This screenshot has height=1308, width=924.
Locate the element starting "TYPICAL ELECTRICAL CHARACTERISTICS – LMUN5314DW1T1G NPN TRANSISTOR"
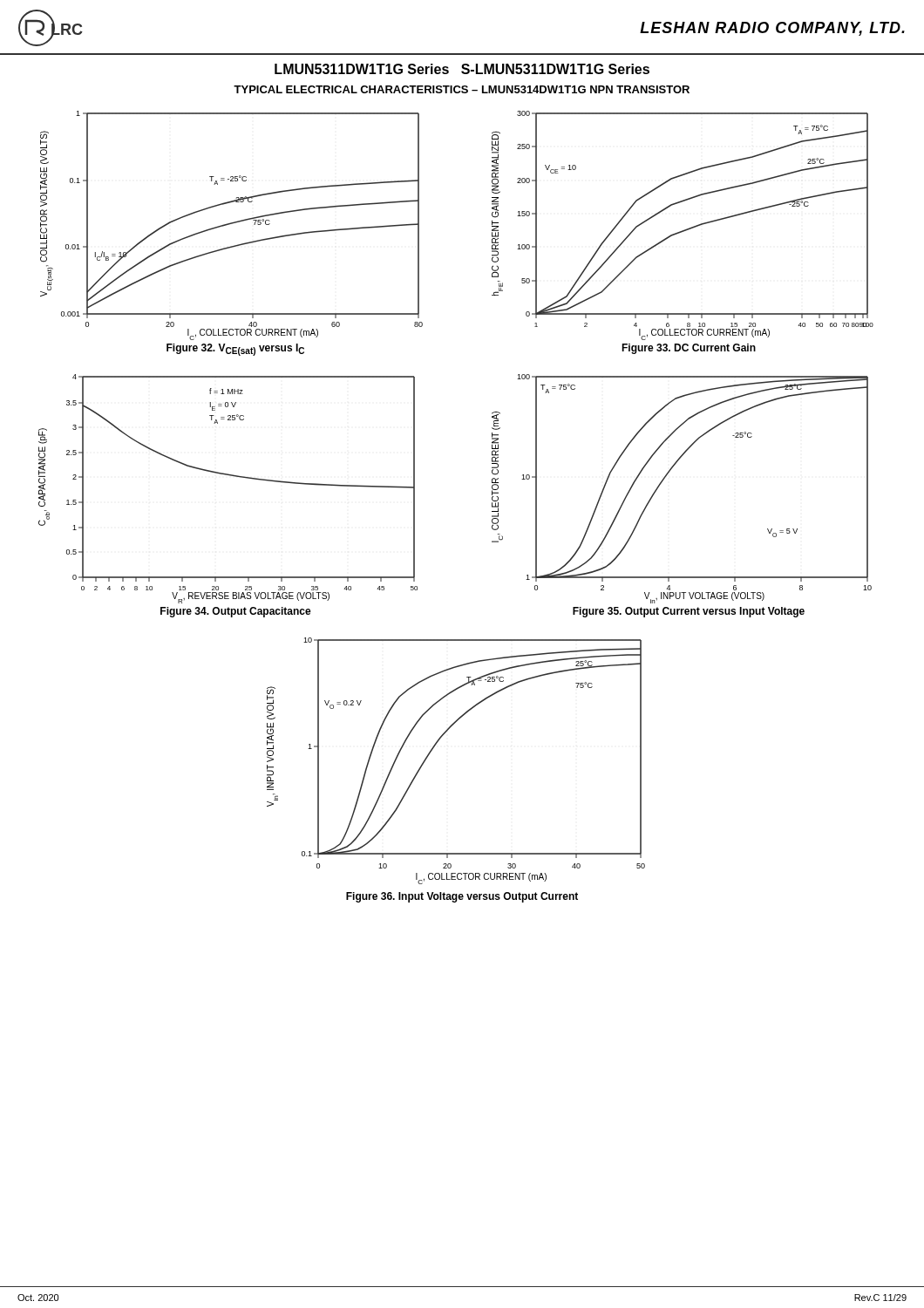point(462,89)
